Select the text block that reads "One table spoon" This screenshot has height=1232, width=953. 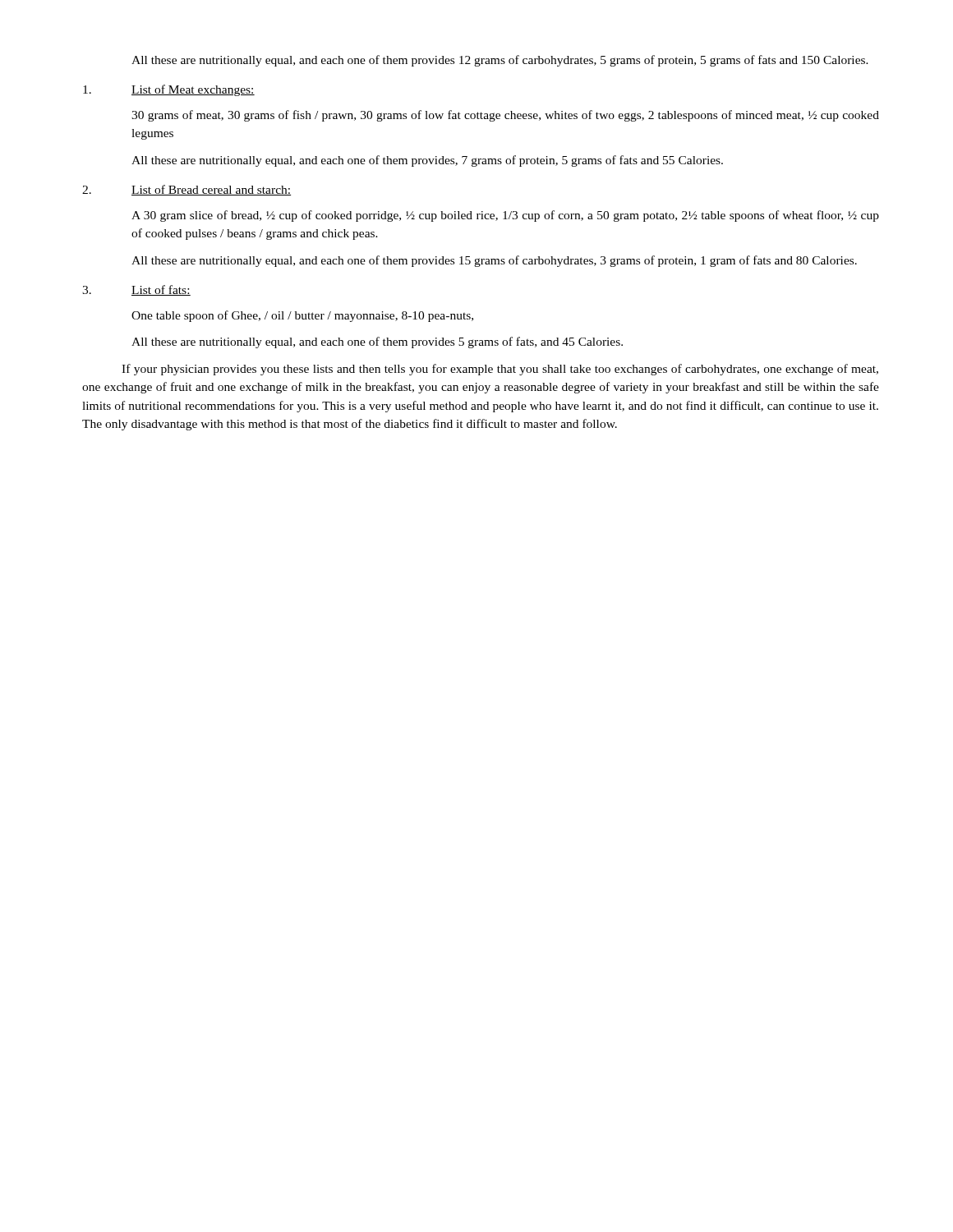(303, 315)
